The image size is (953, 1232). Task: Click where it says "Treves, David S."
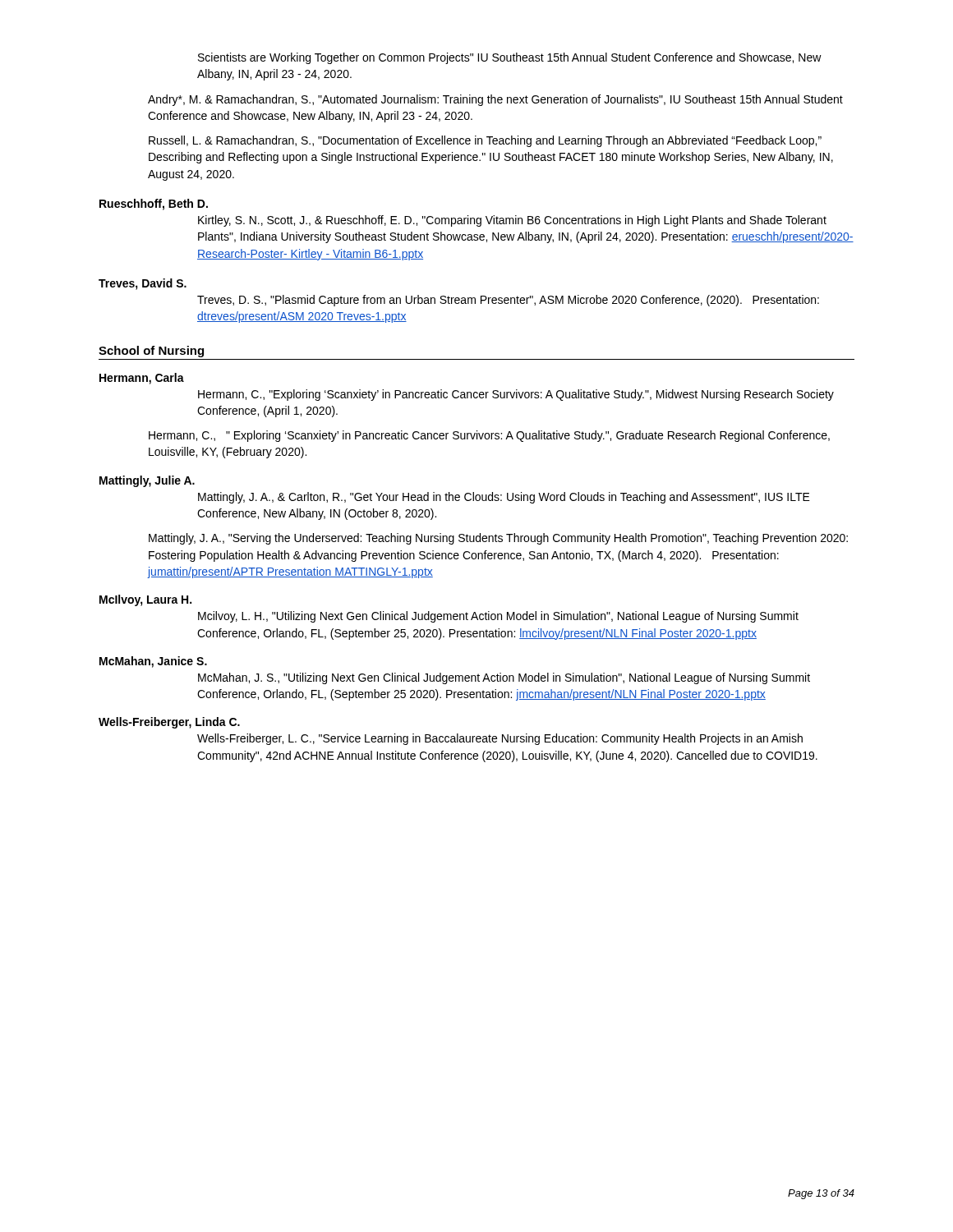(x=143, y=283)
